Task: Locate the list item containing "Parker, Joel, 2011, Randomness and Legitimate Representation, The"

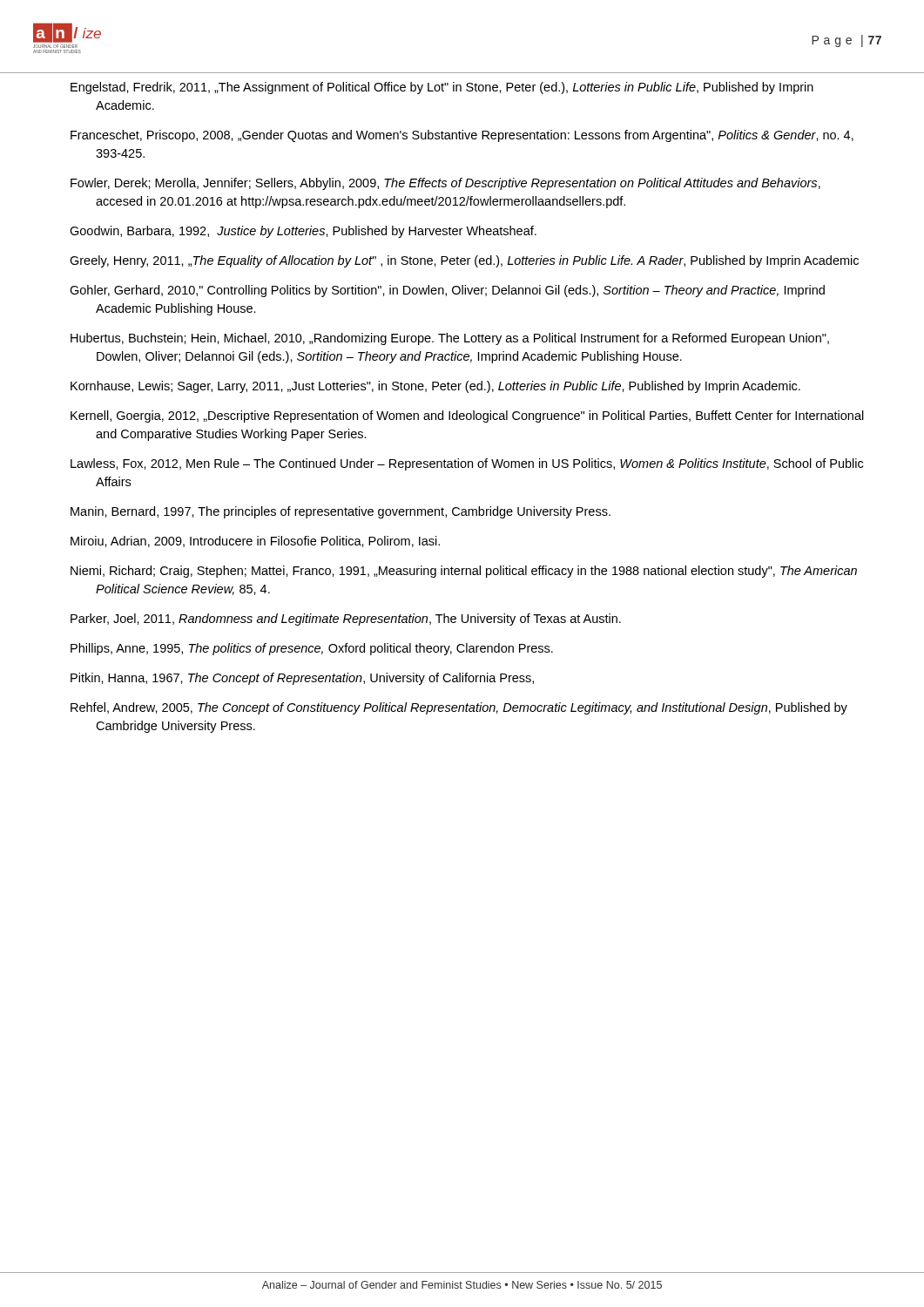Action: point(346,619)
